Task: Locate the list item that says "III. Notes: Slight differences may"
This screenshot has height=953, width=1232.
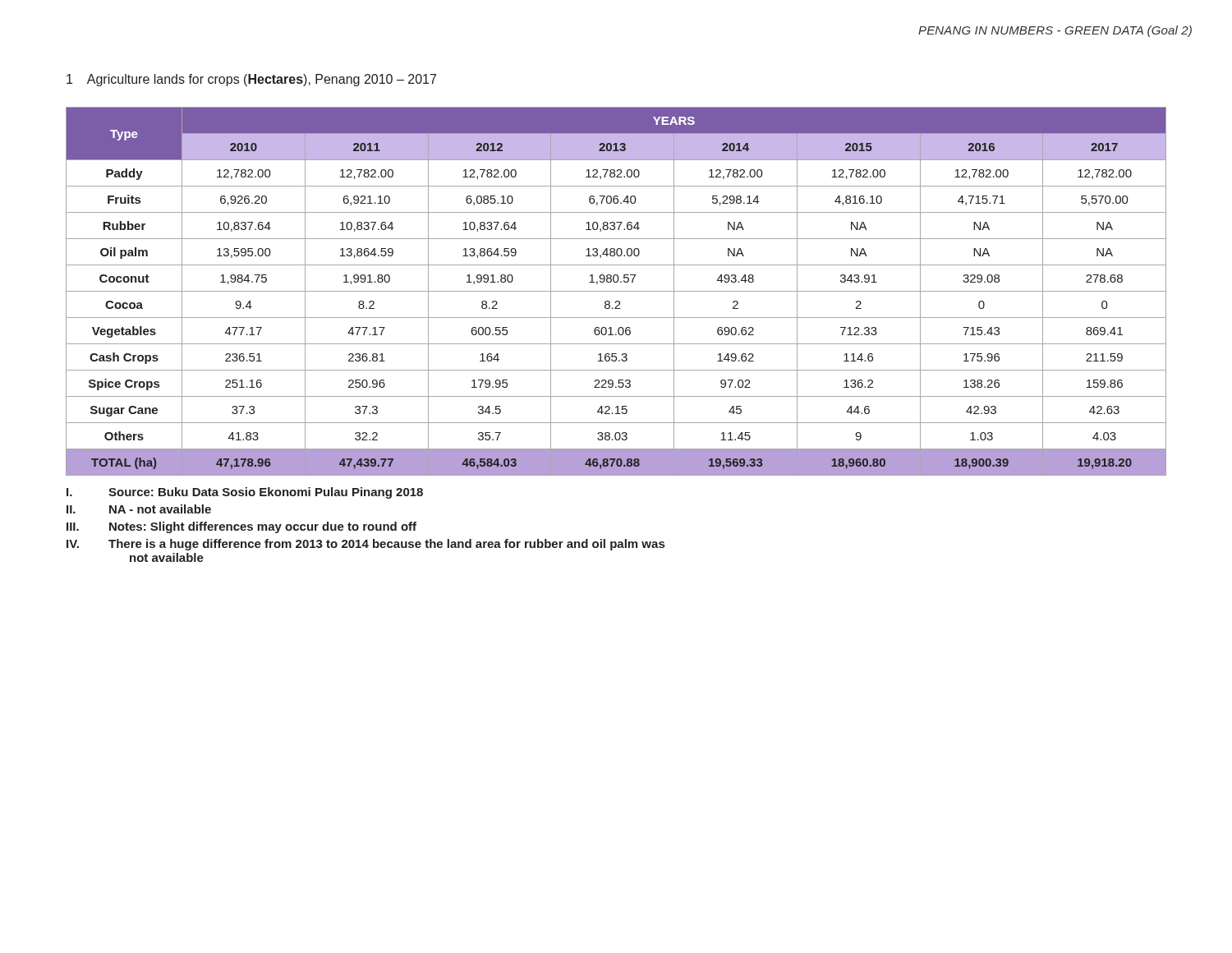Action: tap(241, 526)
